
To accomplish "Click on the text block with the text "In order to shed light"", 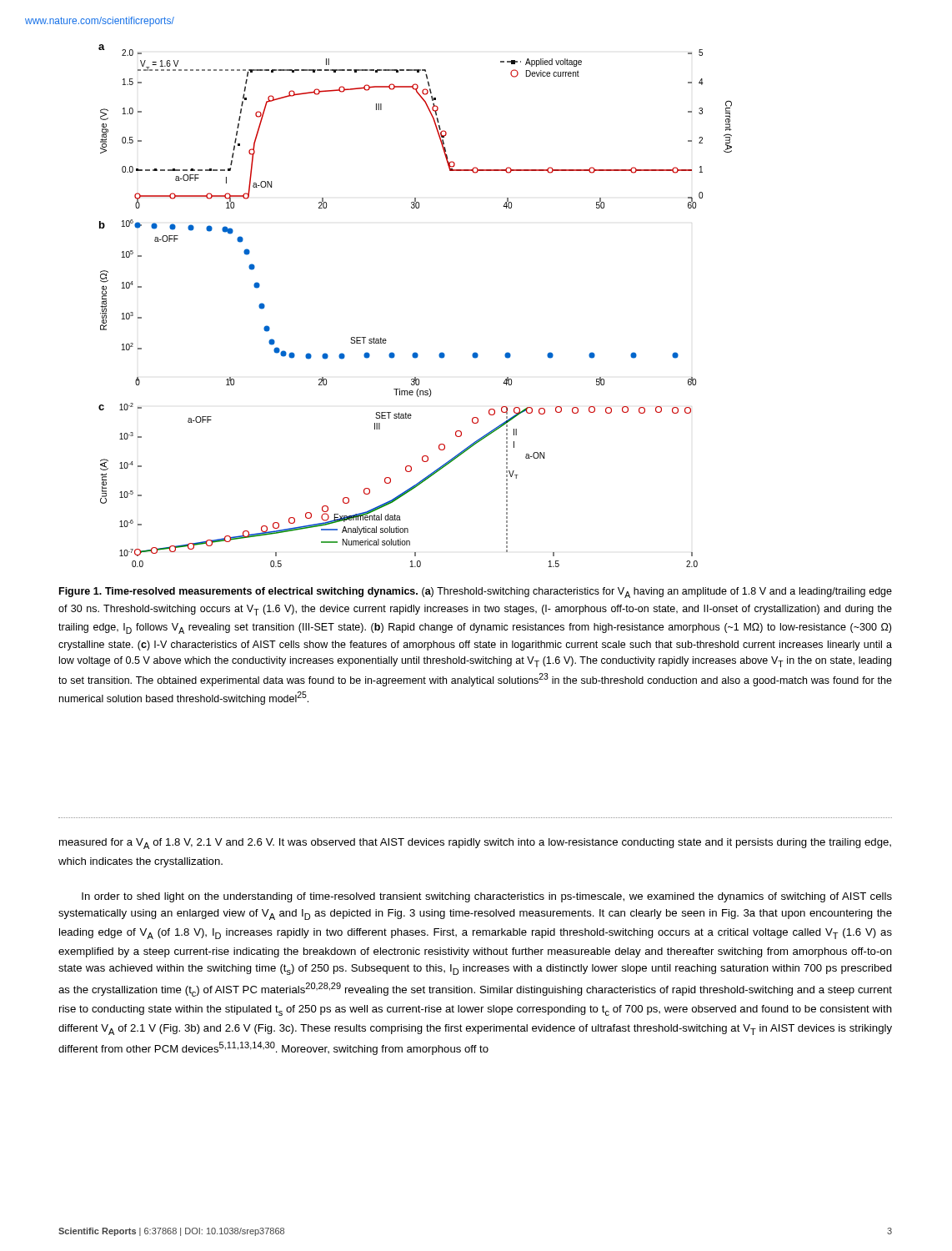I will point(475,973).
